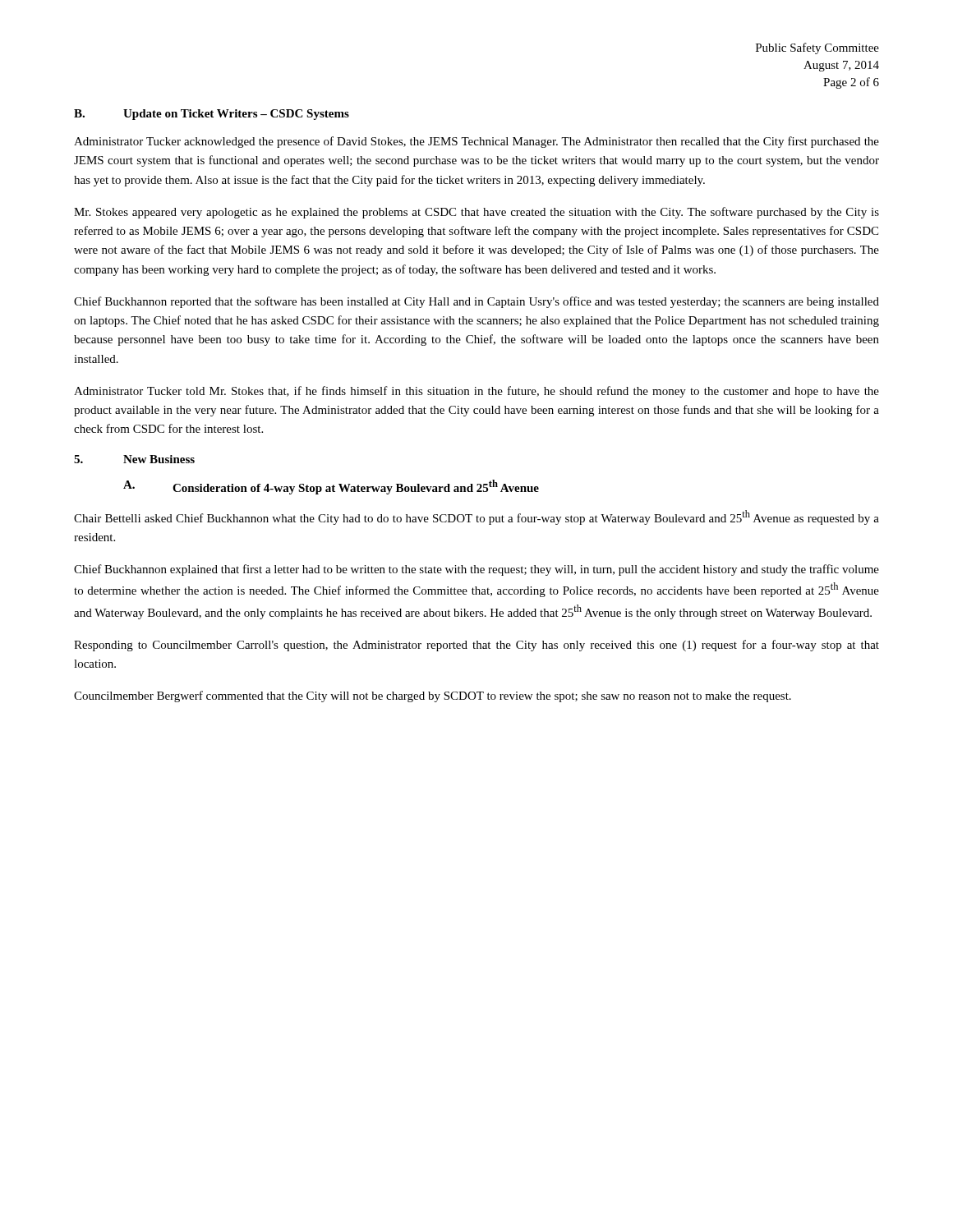Image resolution: width=953 pixels, height=1232 pixels.
Task: Find the region starting "Administrator Tucker told Mr. Stokes"
Action: (476, 410)
